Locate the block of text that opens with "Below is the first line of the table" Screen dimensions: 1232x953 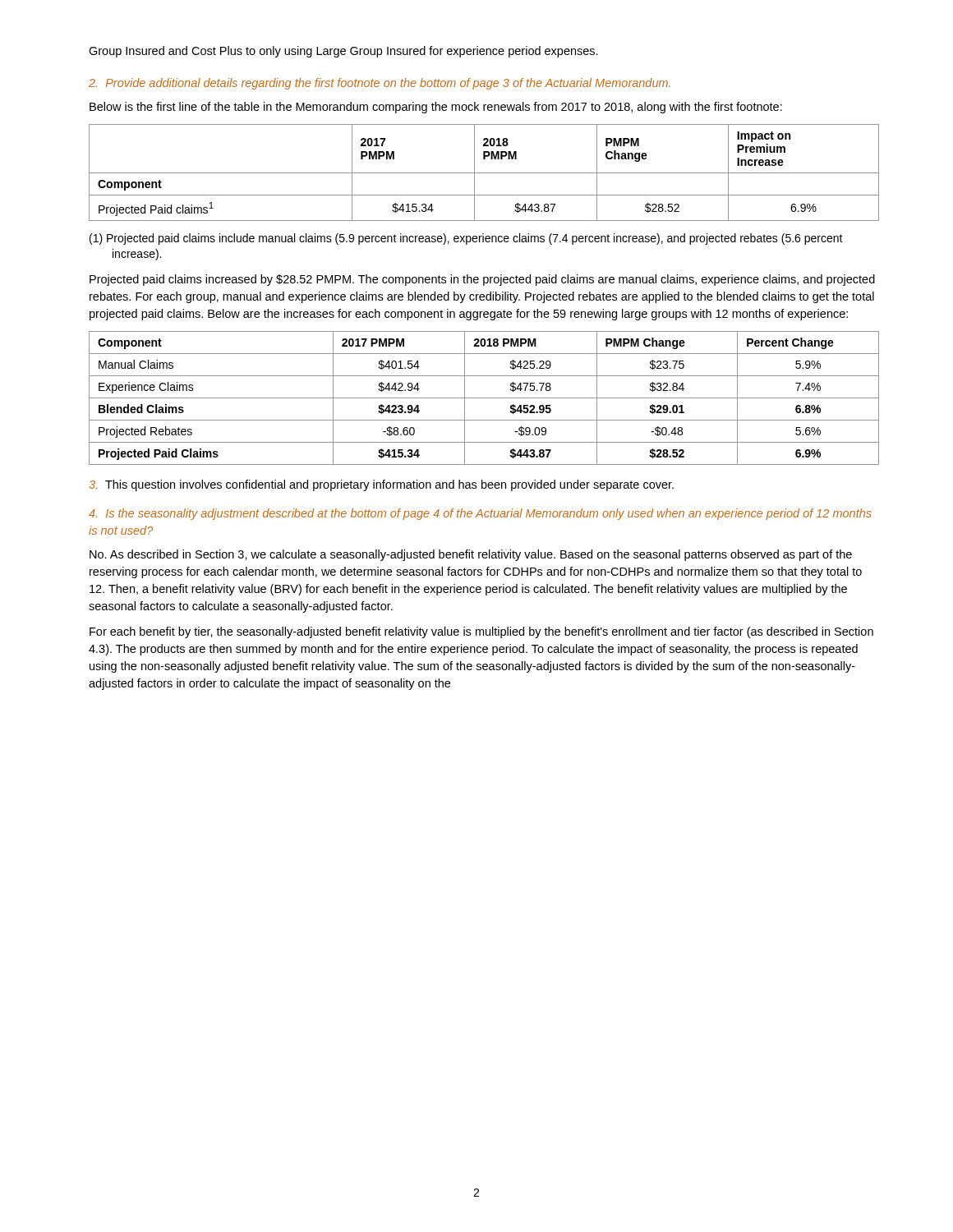point(436,107)
